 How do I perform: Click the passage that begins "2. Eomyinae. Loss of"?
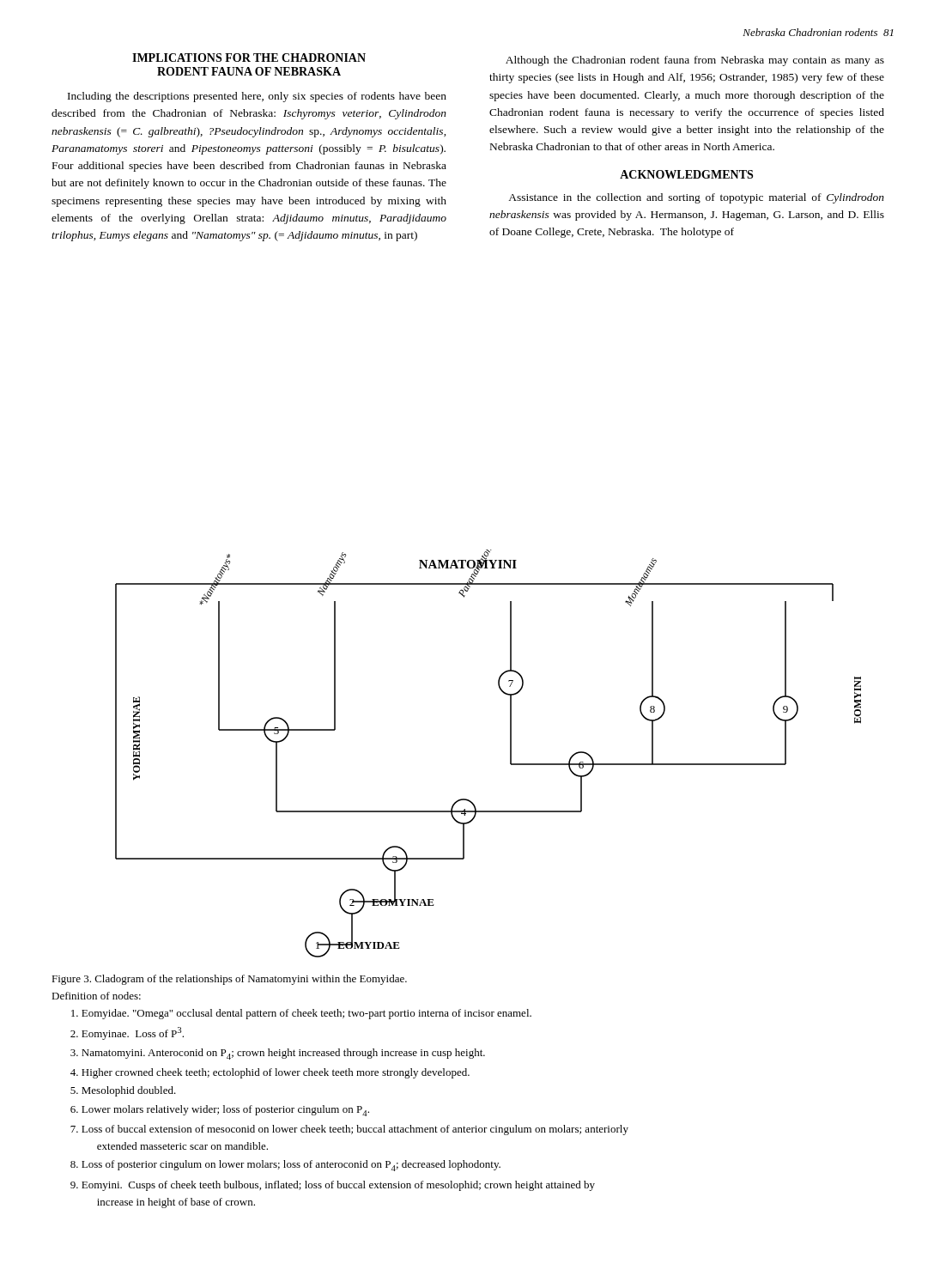[x=131, y=1033]
